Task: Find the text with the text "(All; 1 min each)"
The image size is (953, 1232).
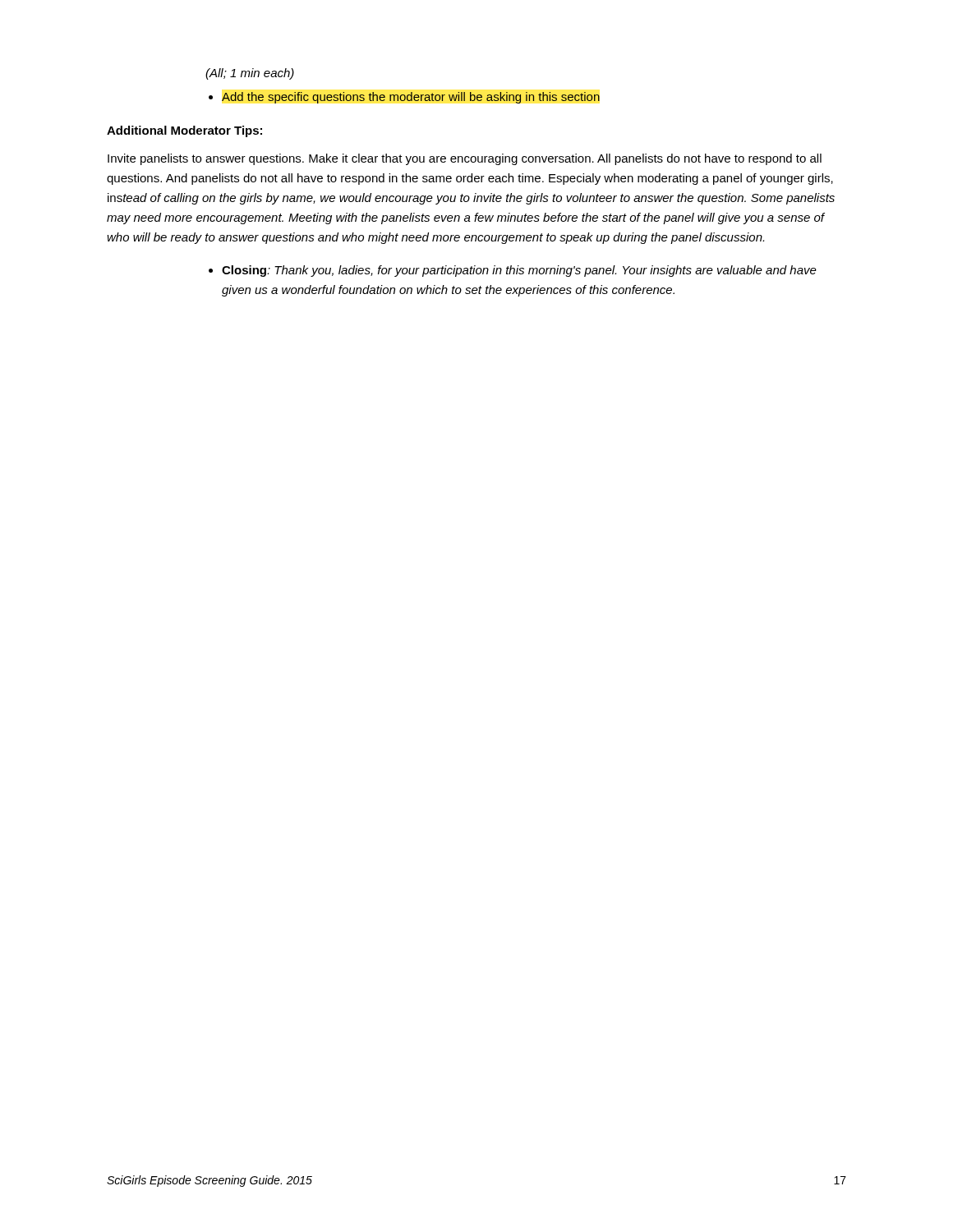Action: [250, 73]
